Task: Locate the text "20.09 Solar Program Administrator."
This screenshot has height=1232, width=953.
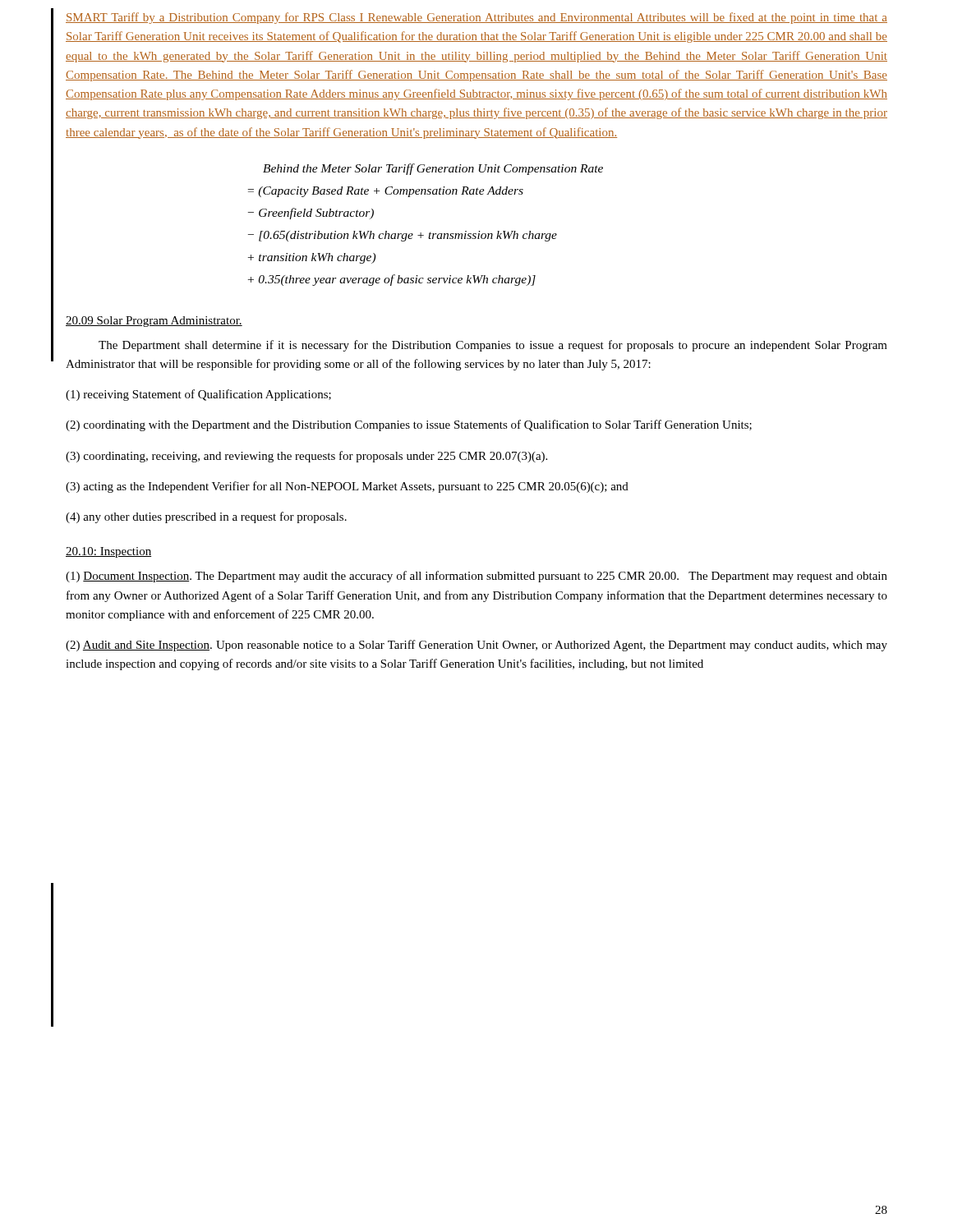Action: 154,320
